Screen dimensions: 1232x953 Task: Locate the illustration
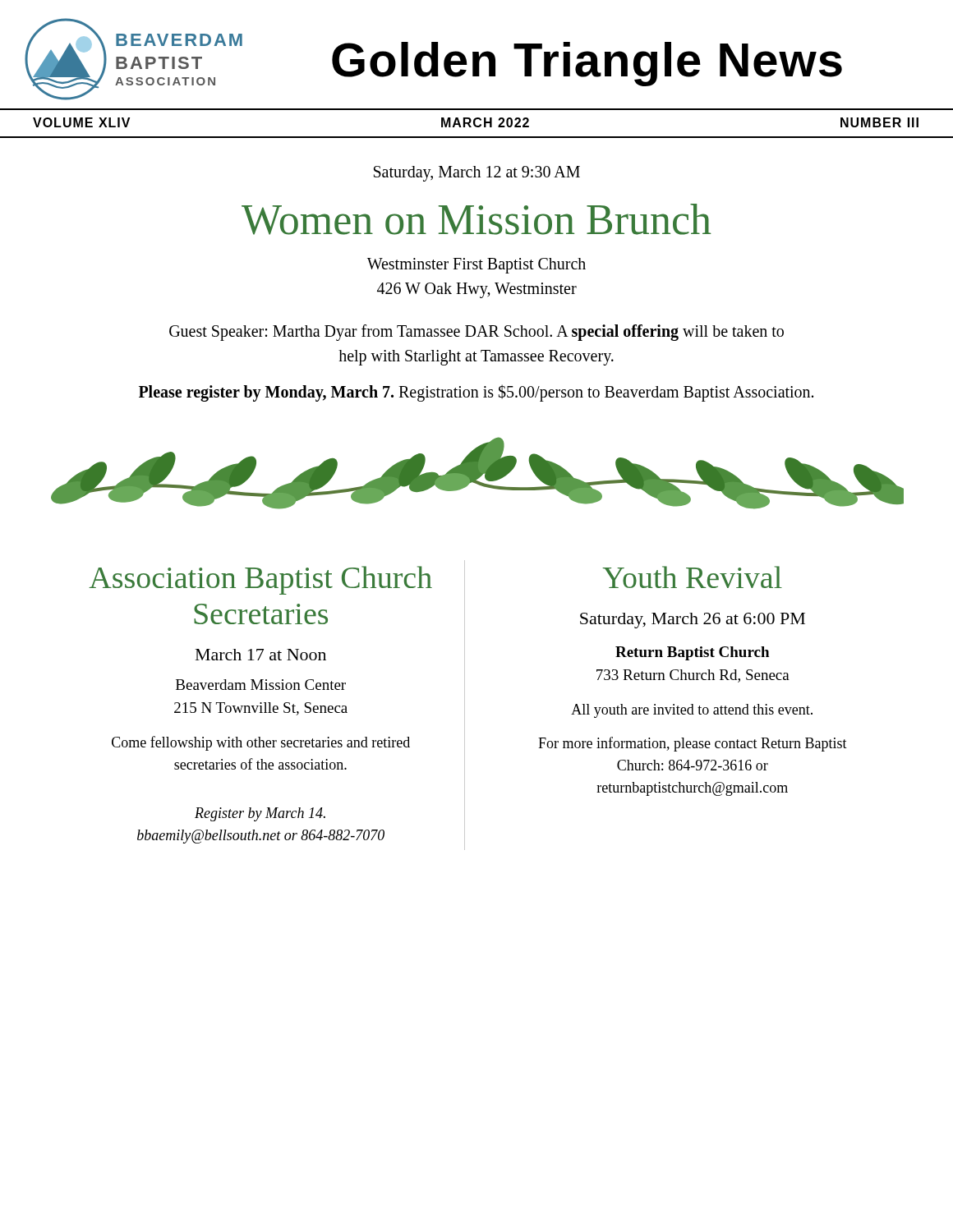pos(476,482)
